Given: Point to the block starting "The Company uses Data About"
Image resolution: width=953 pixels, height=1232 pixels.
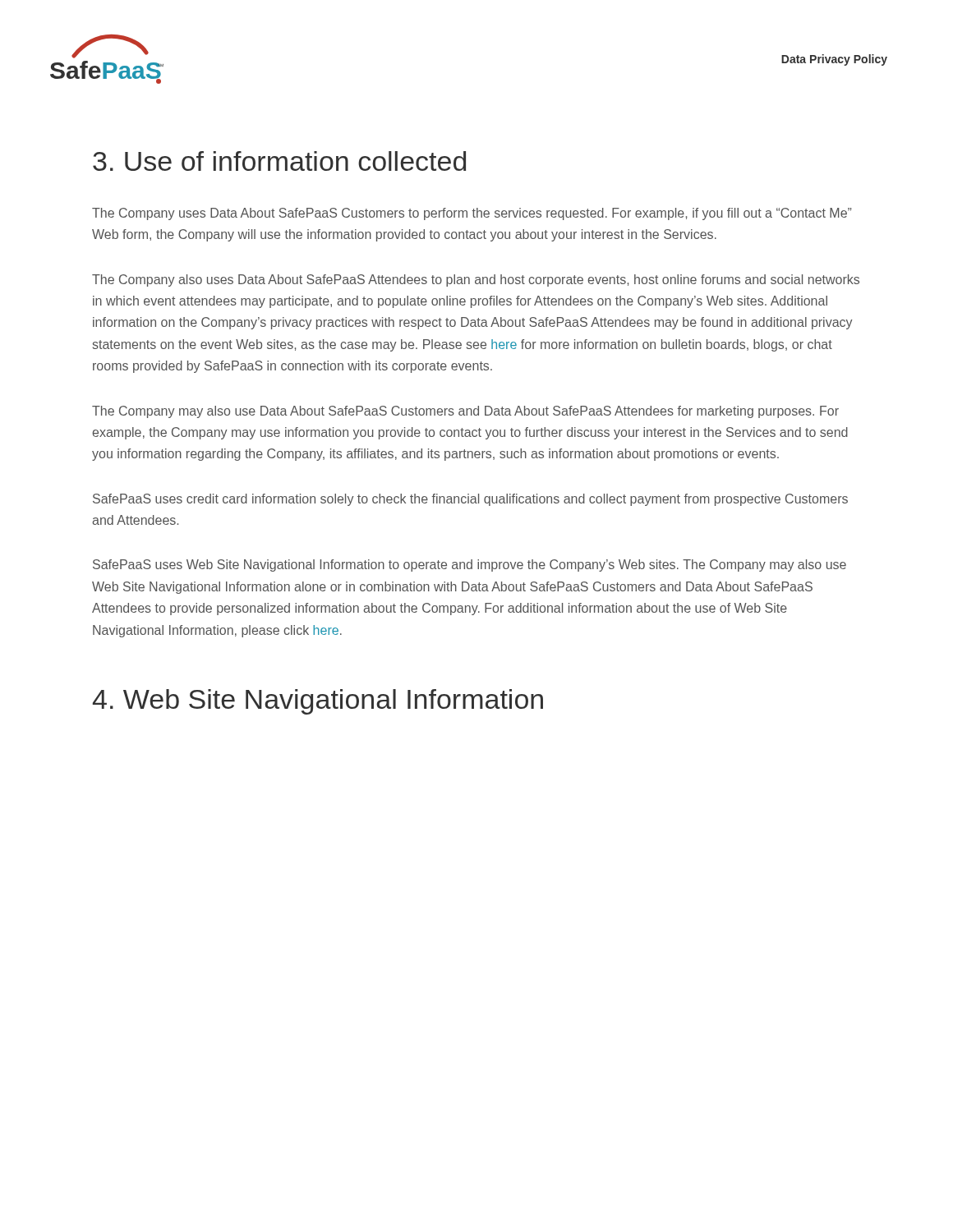Looking at the screenshot, I should click(472, 224).
